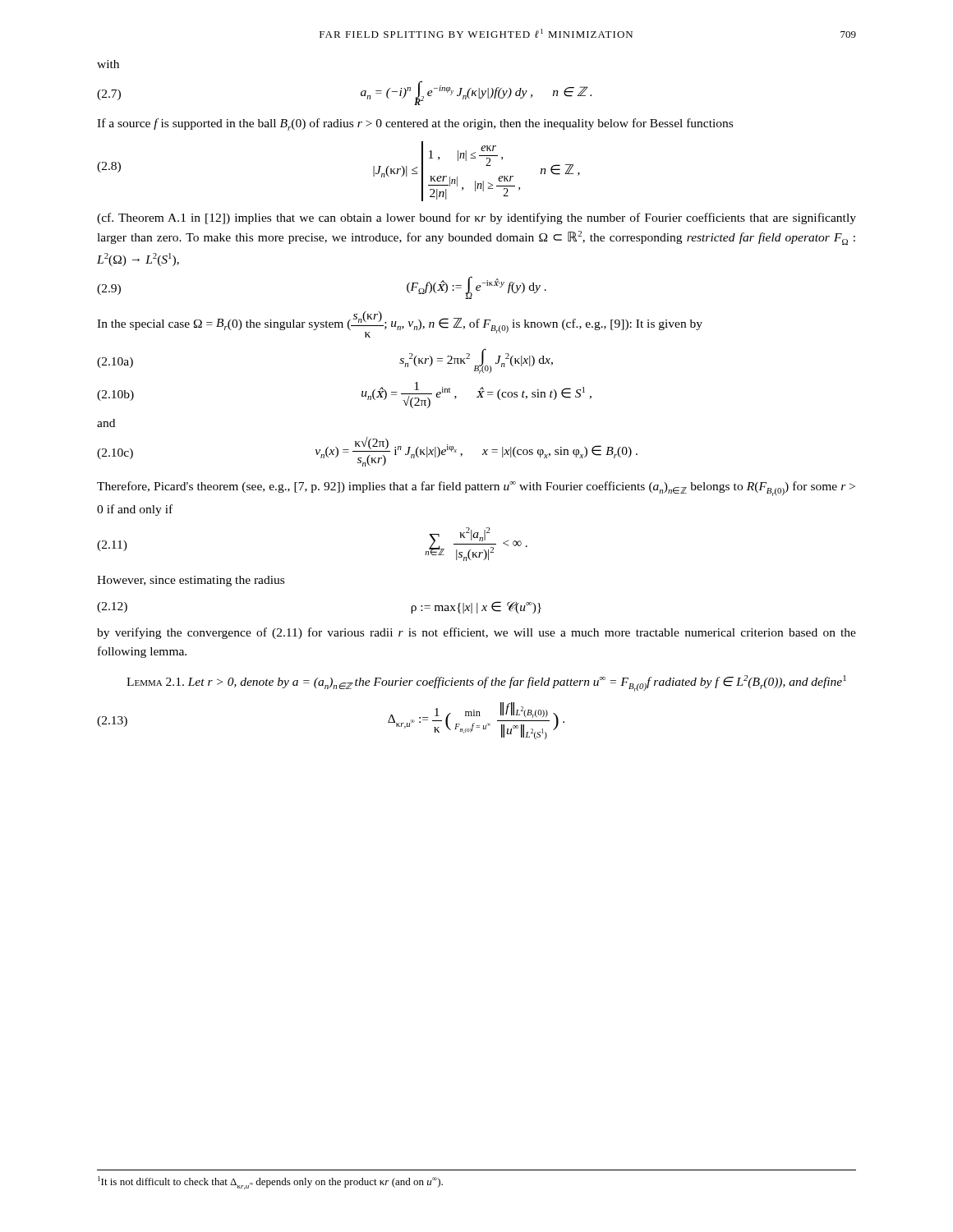Click the passage that begins "(cf. Theorem A.1"
The image size is (953, 1232).
point(476,238)
